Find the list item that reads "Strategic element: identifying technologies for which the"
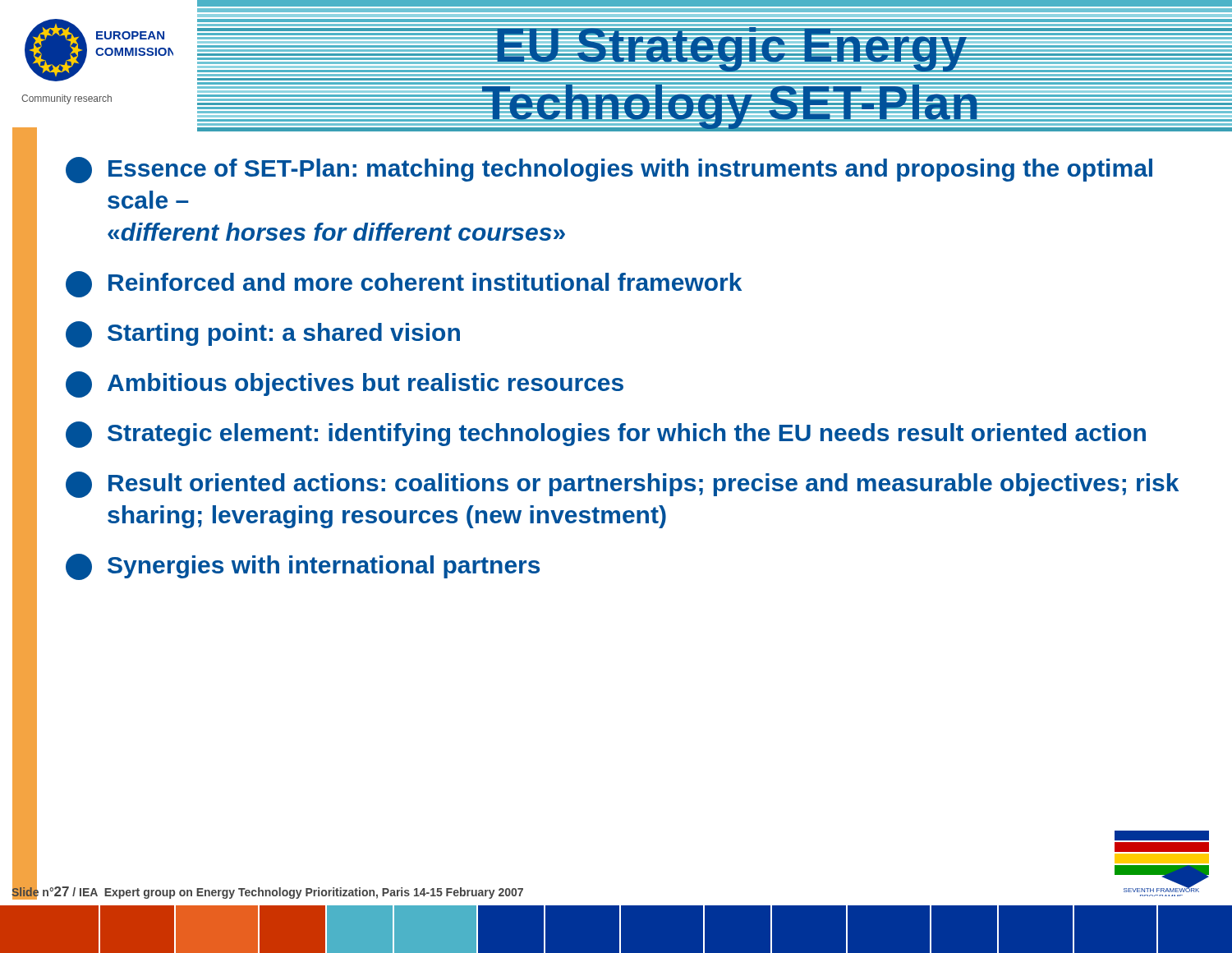 tap(624, 433)
